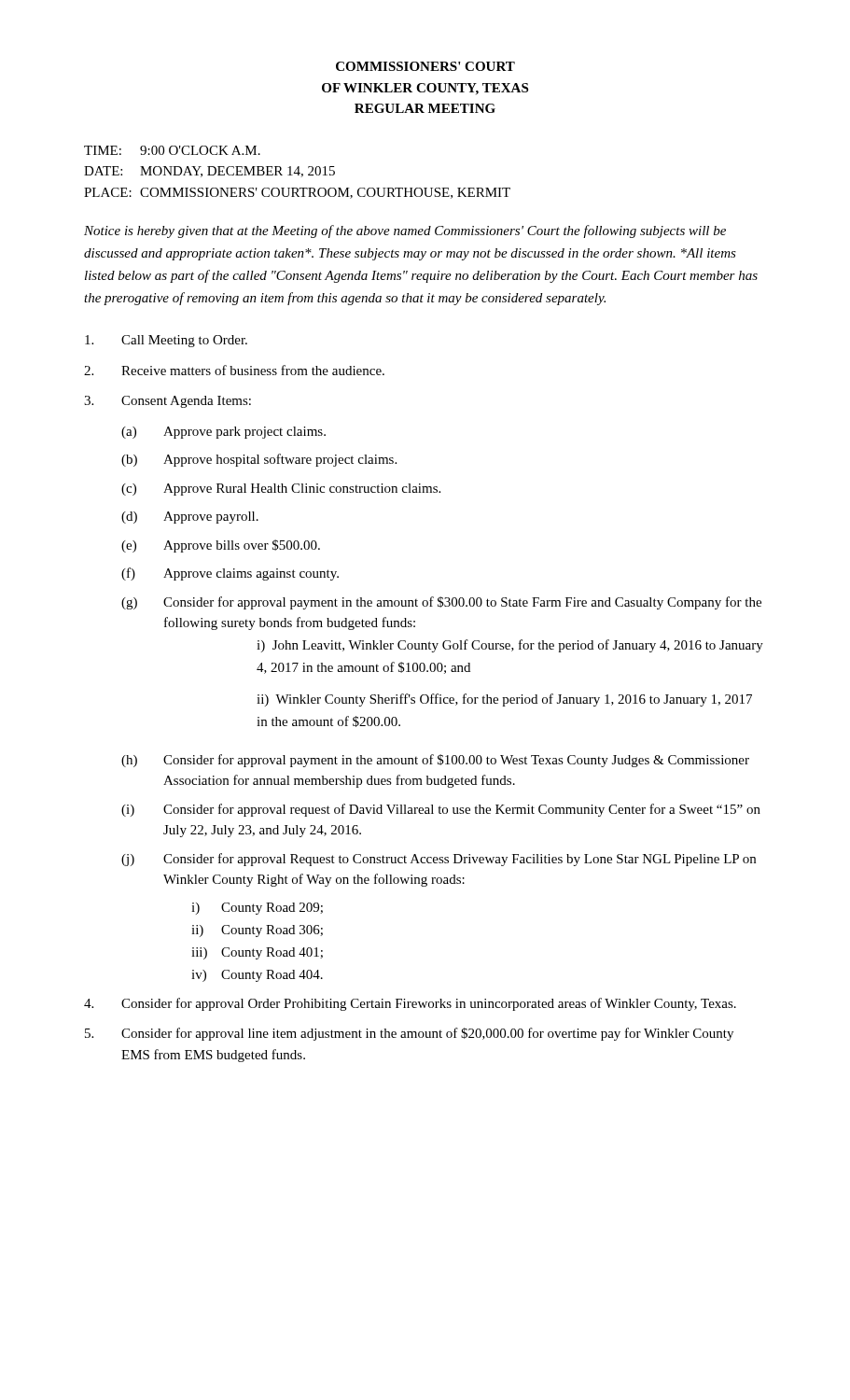Point to the text starting "3. Consent Agenda"
The height and width of the screenshot is (1400, 850).
tap(167, 402)
